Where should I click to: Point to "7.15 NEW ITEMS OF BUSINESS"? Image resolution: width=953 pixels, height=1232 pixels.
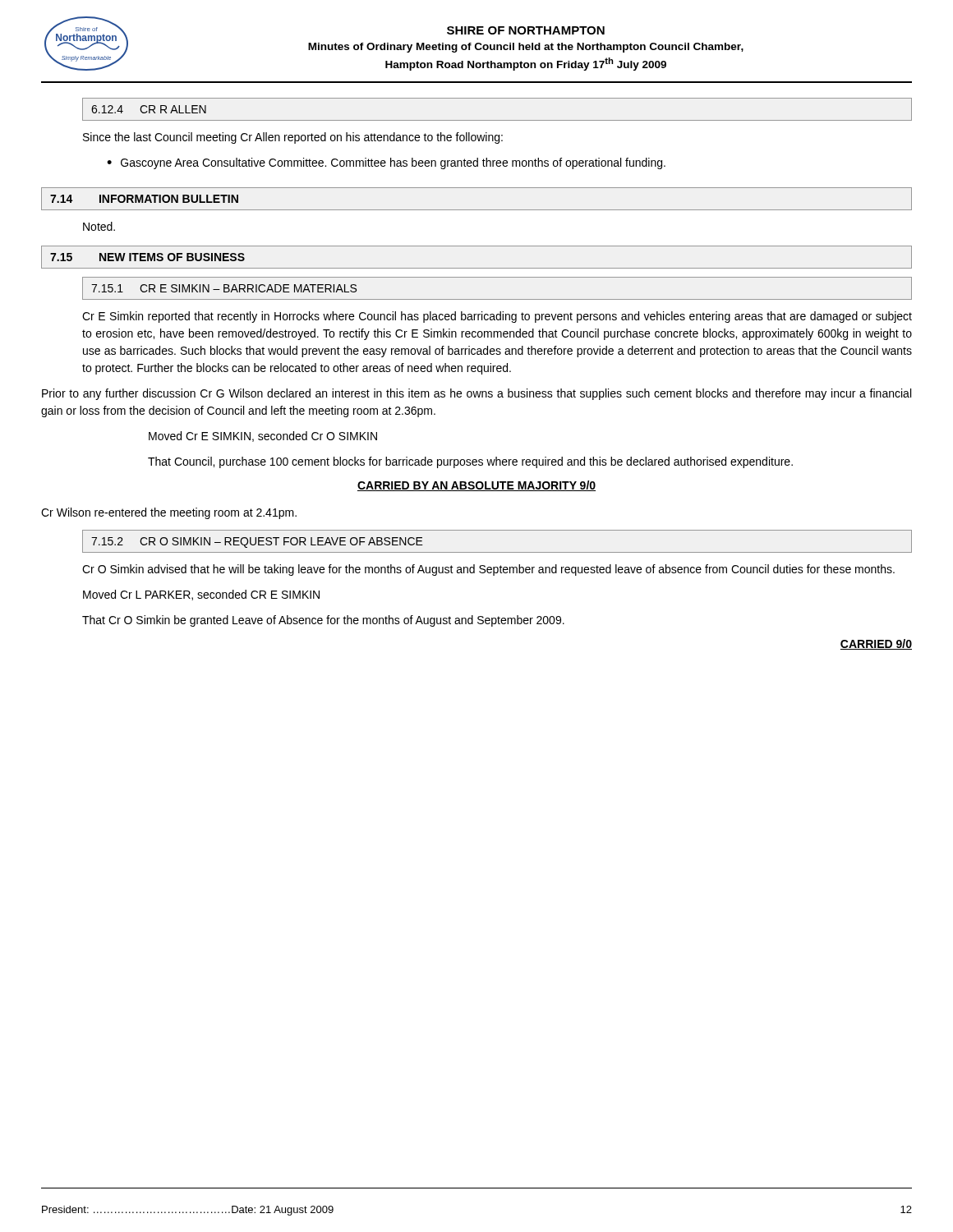pos(147,257)
